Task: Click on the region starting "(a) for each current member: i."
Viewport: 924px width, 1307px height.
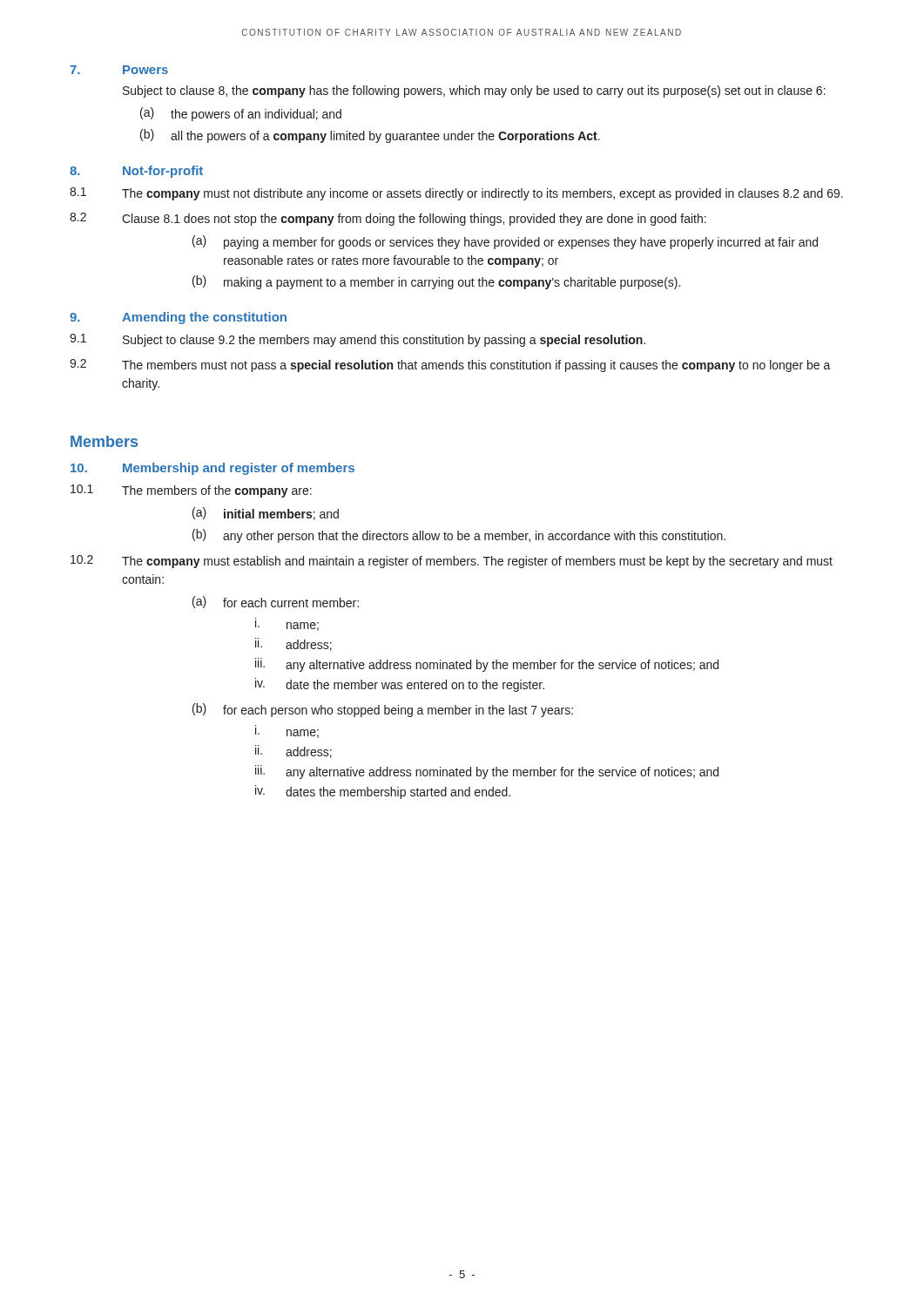Action: pyautogui.click(x=276, y=602)
